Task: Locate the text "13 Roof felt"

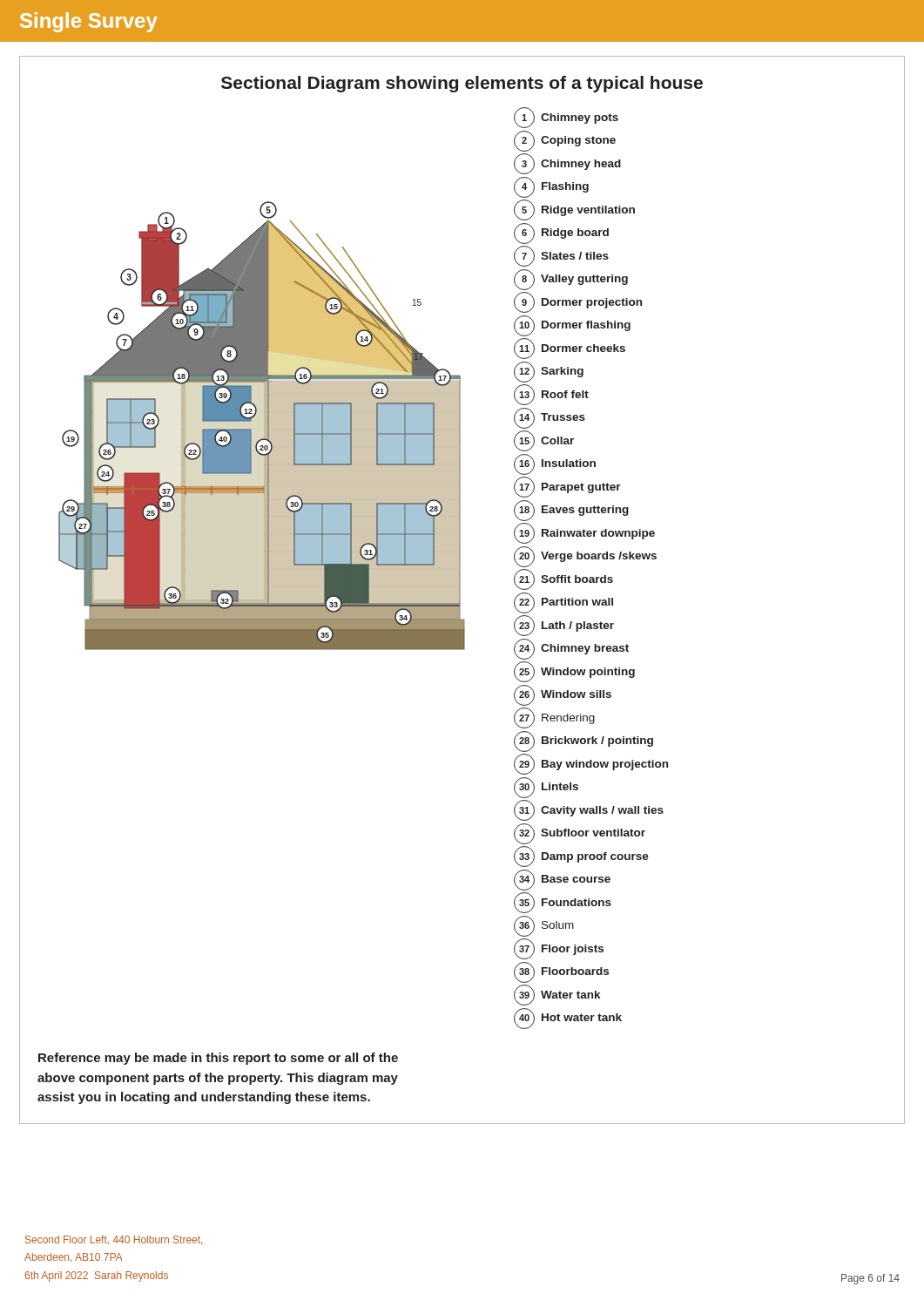Action: pos(551,395)
